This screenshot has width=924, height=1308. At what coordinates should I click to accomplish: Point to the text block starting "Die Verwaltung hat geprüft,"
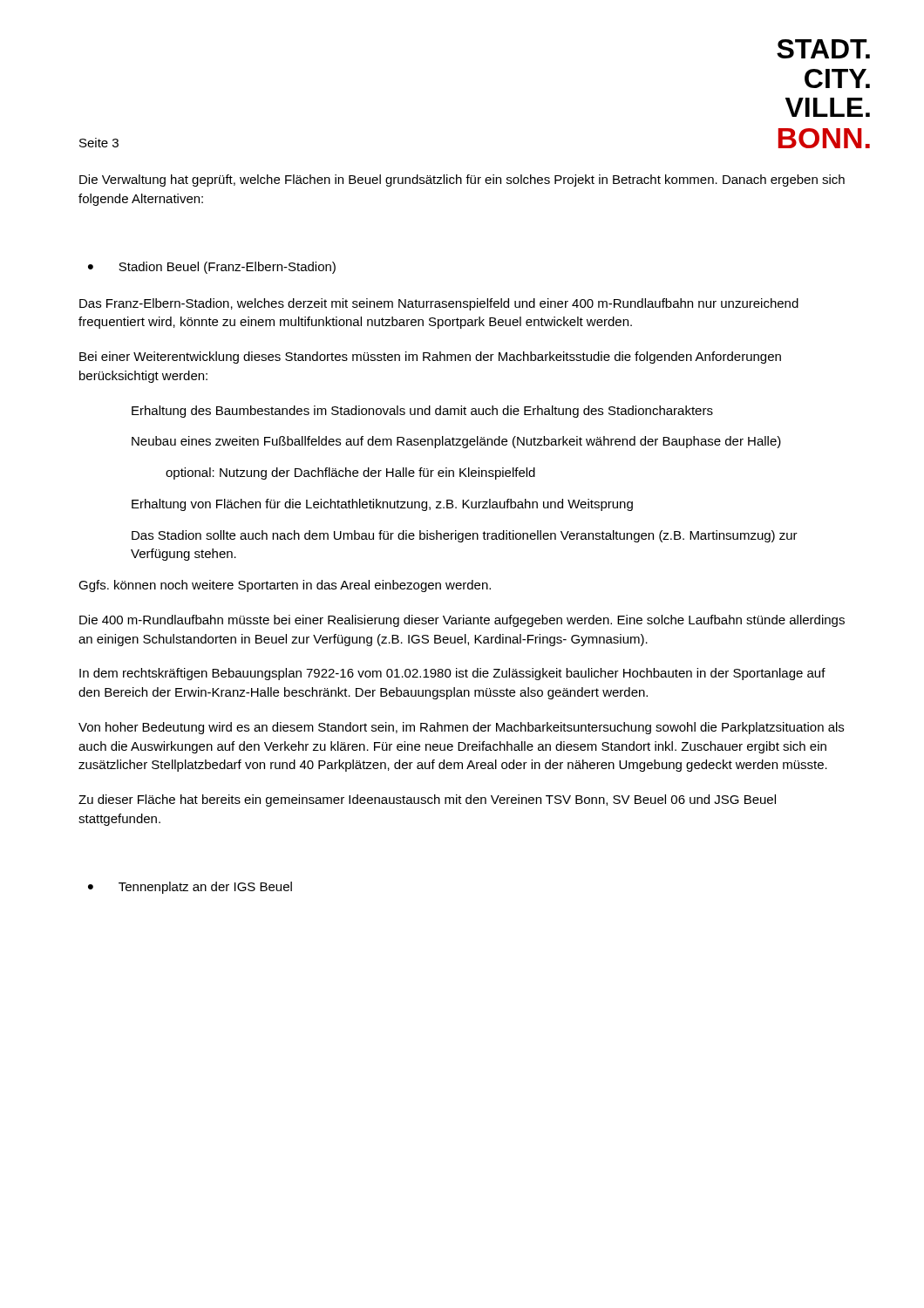[462, 189]
